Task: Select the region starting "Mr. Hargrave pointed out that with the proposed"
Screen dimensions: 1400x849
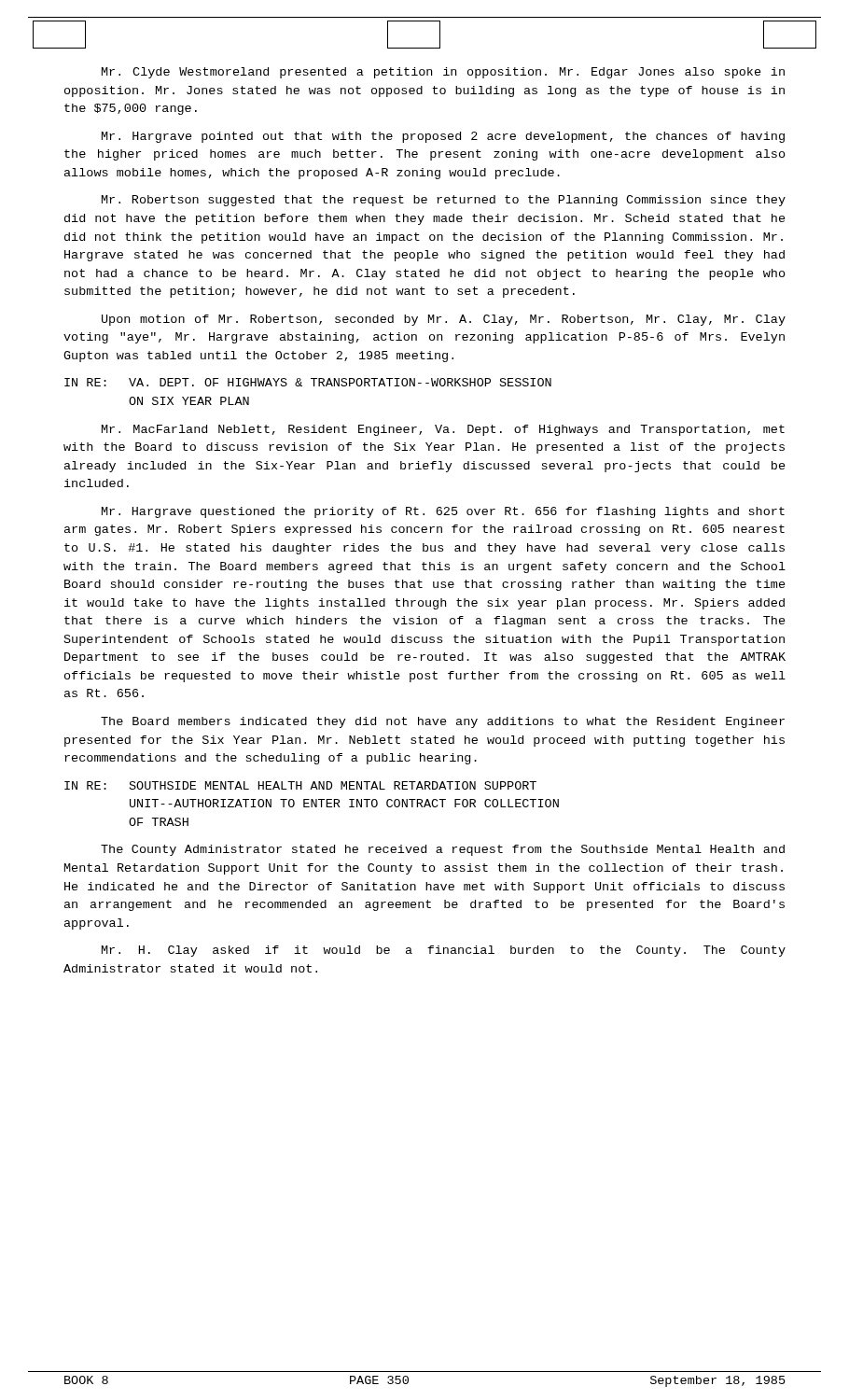Action: [424, 155]
